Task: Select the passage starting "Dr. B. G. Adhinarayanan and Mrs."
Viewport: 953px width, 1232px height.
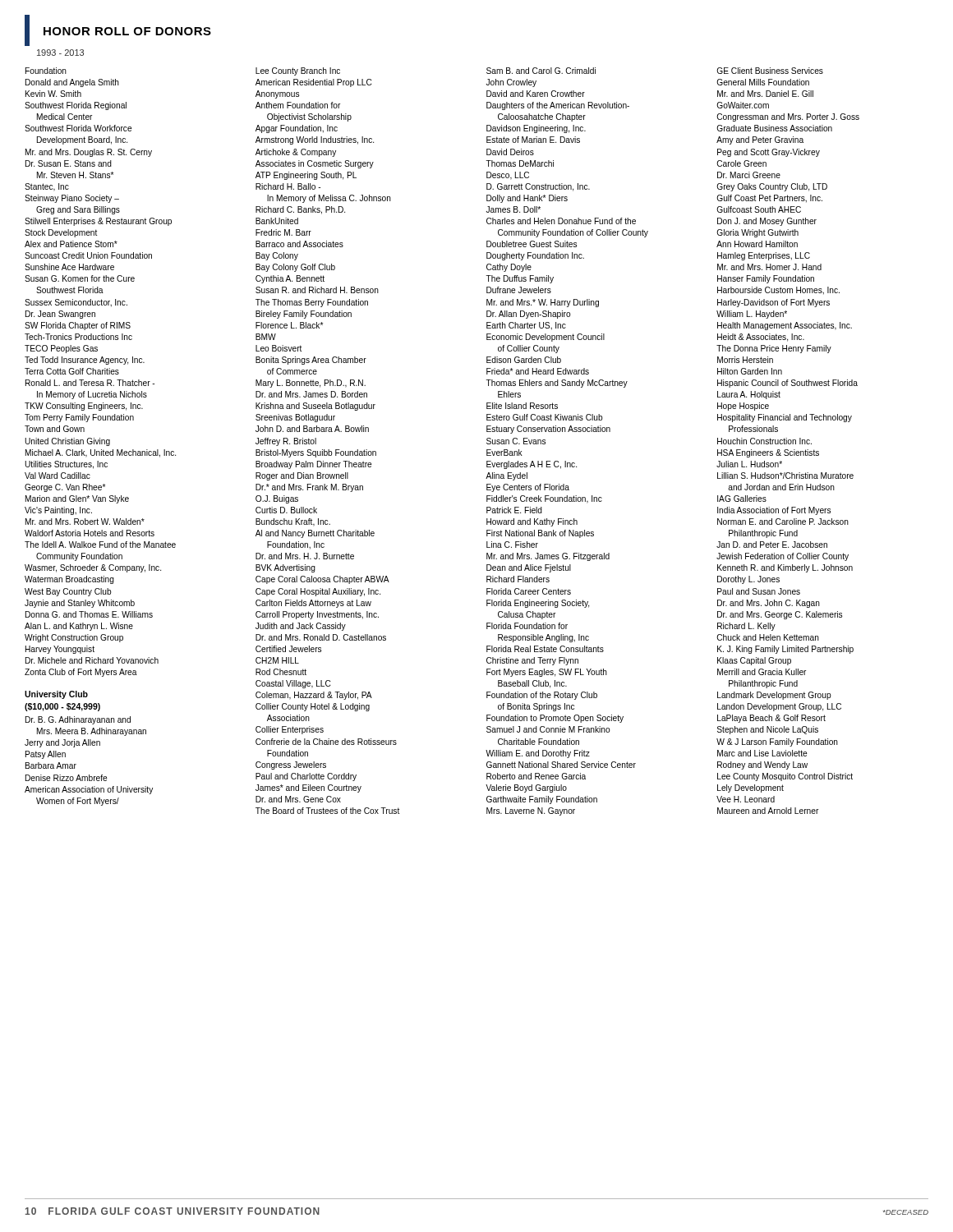Action: pyautogui.click(x=78, y=720)
